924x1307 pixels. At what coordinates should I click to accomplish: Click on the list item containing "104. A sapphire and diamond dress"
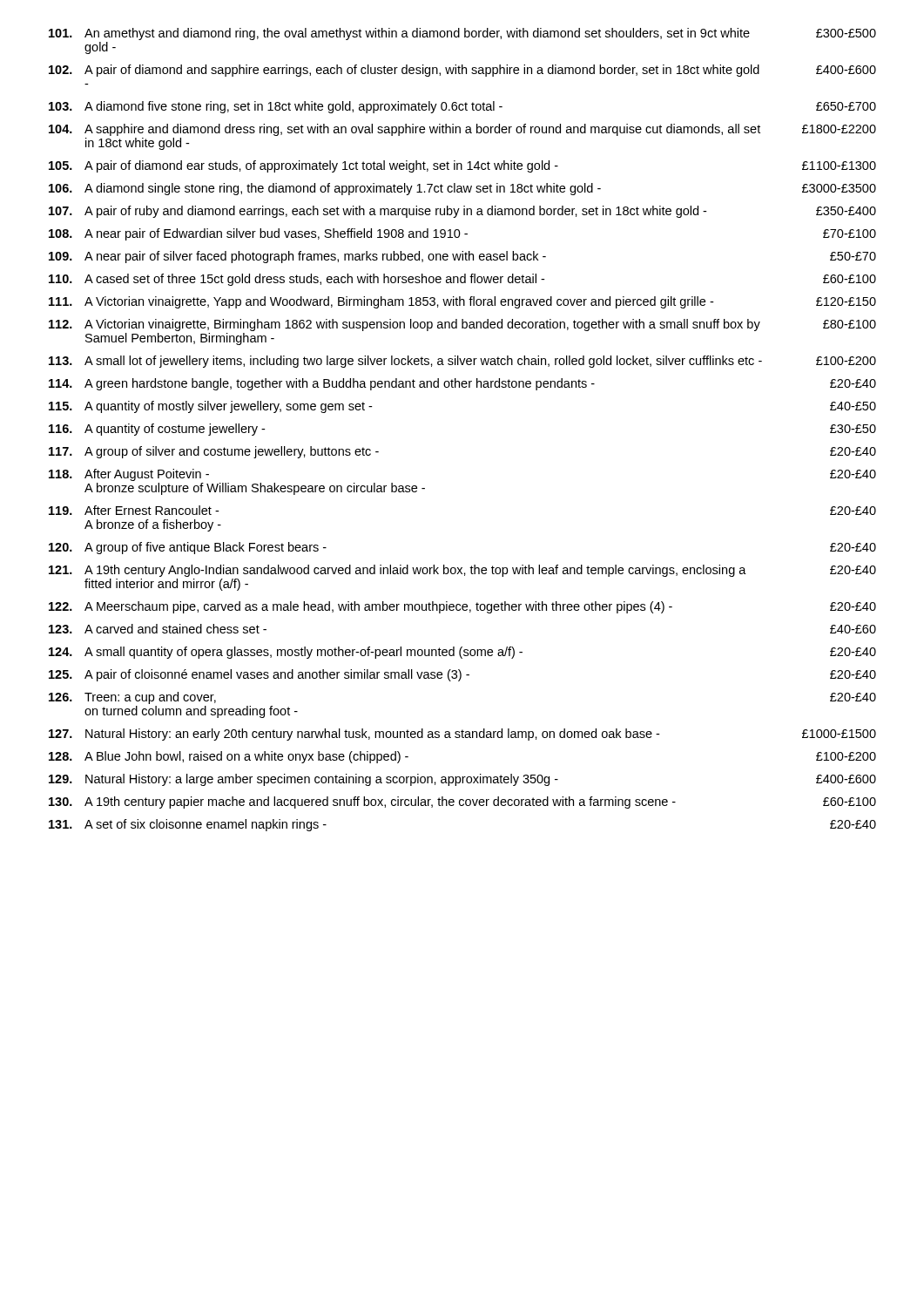tap(462, 136)
